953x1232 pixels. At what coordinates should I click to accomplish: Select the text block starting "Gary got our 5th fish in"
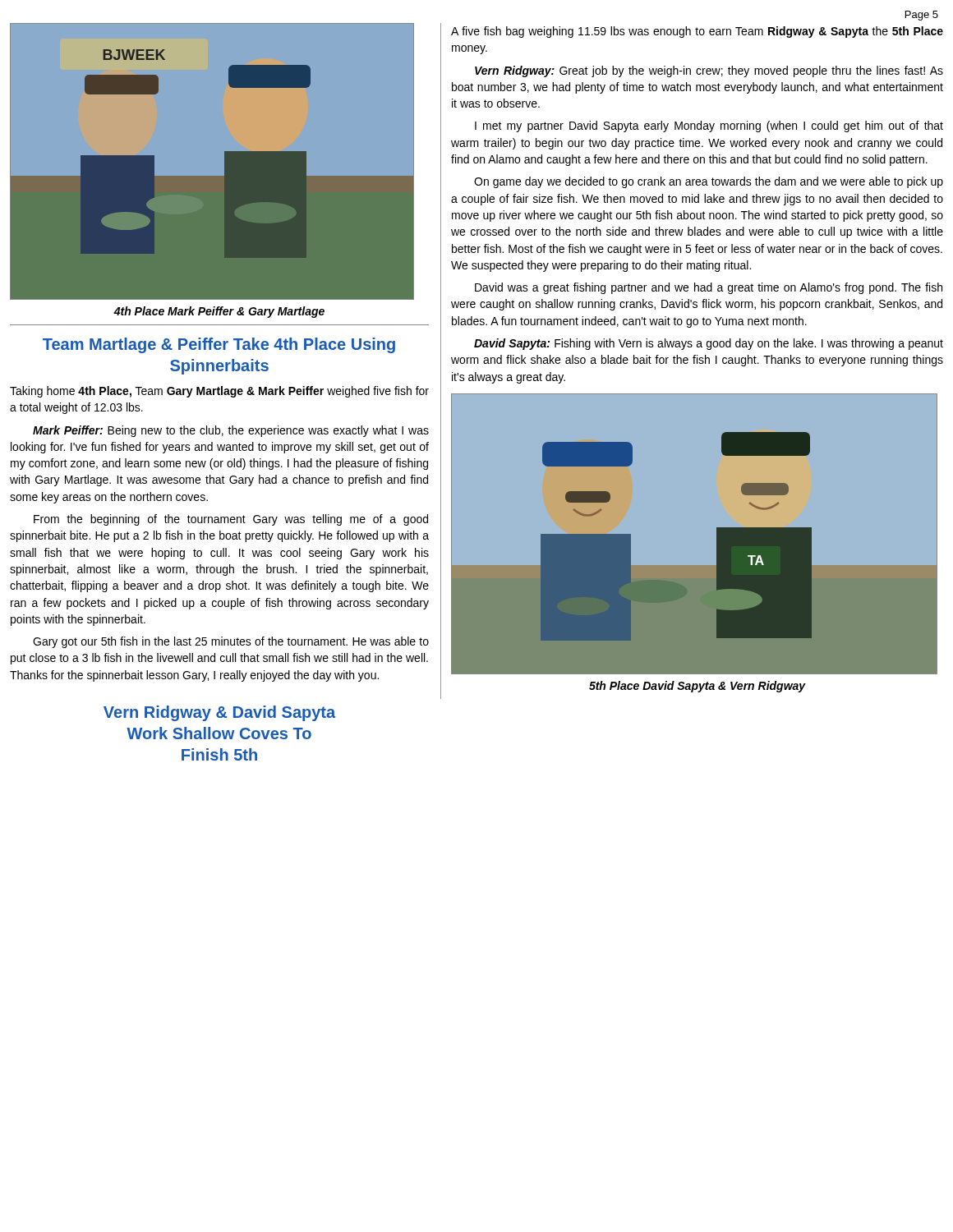219,658
